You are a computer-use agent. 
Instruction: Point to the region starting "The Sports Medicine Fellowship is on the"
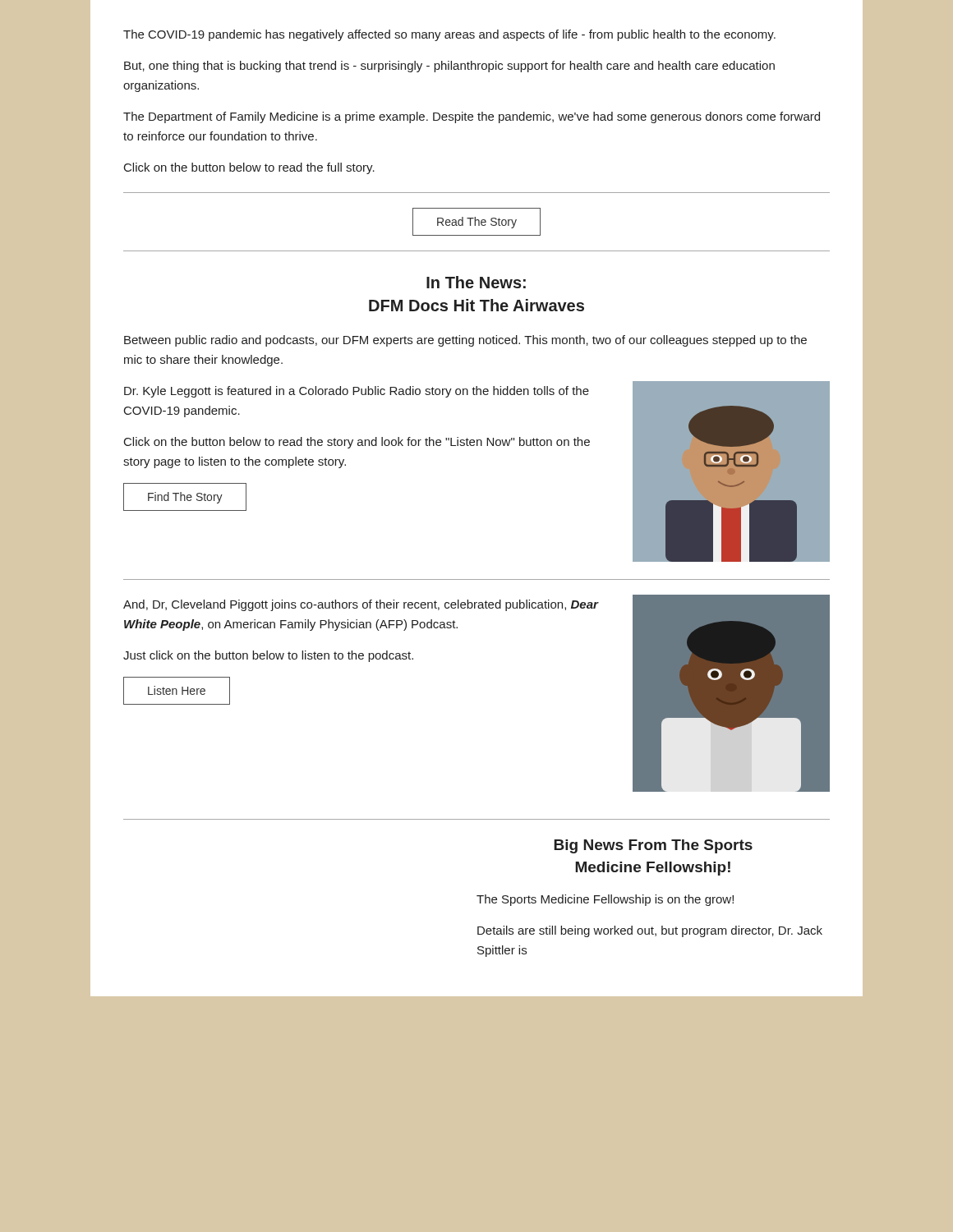(606, 899)
